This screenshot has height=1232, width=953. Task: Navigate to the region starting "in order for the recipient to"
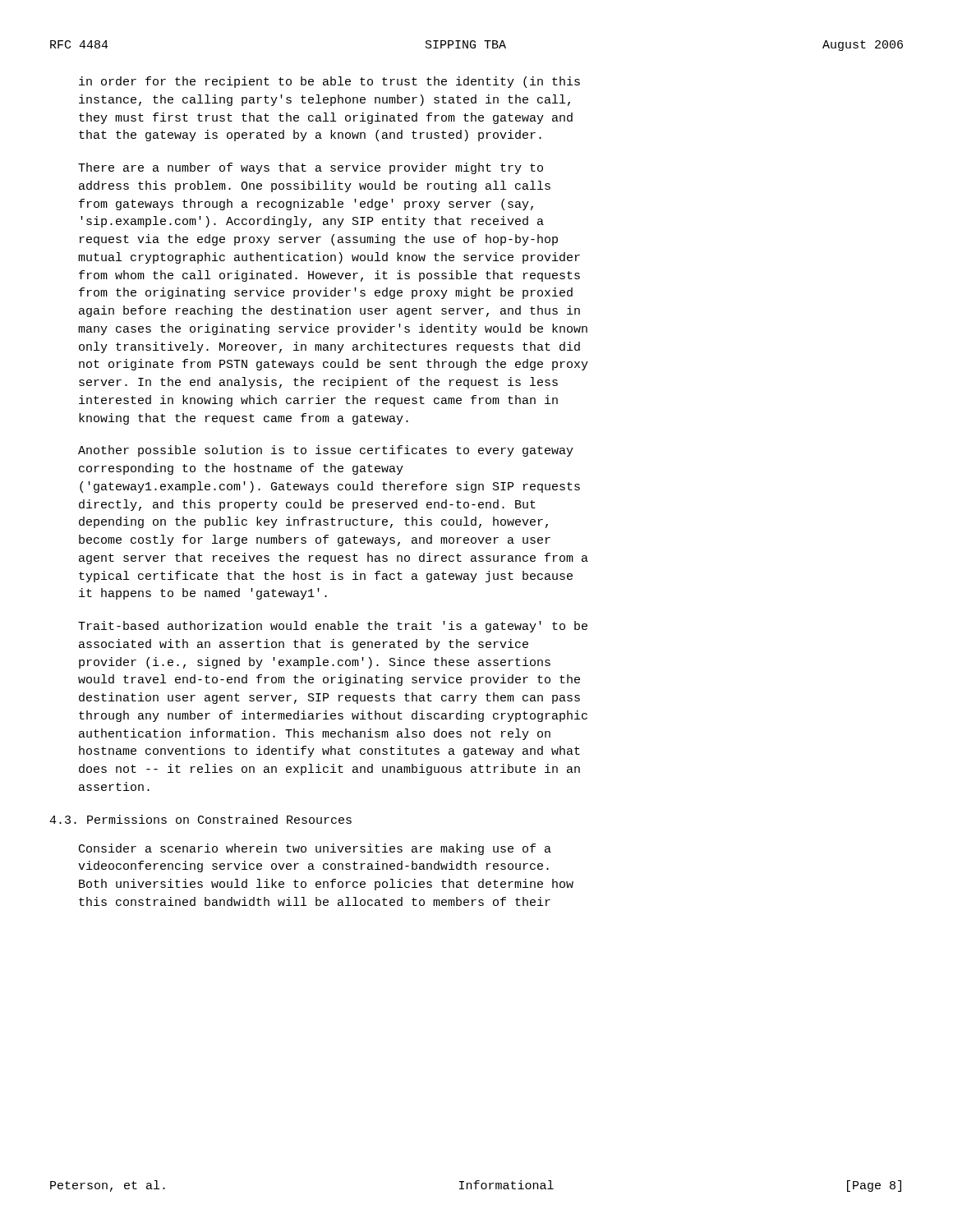pos(476,110)
